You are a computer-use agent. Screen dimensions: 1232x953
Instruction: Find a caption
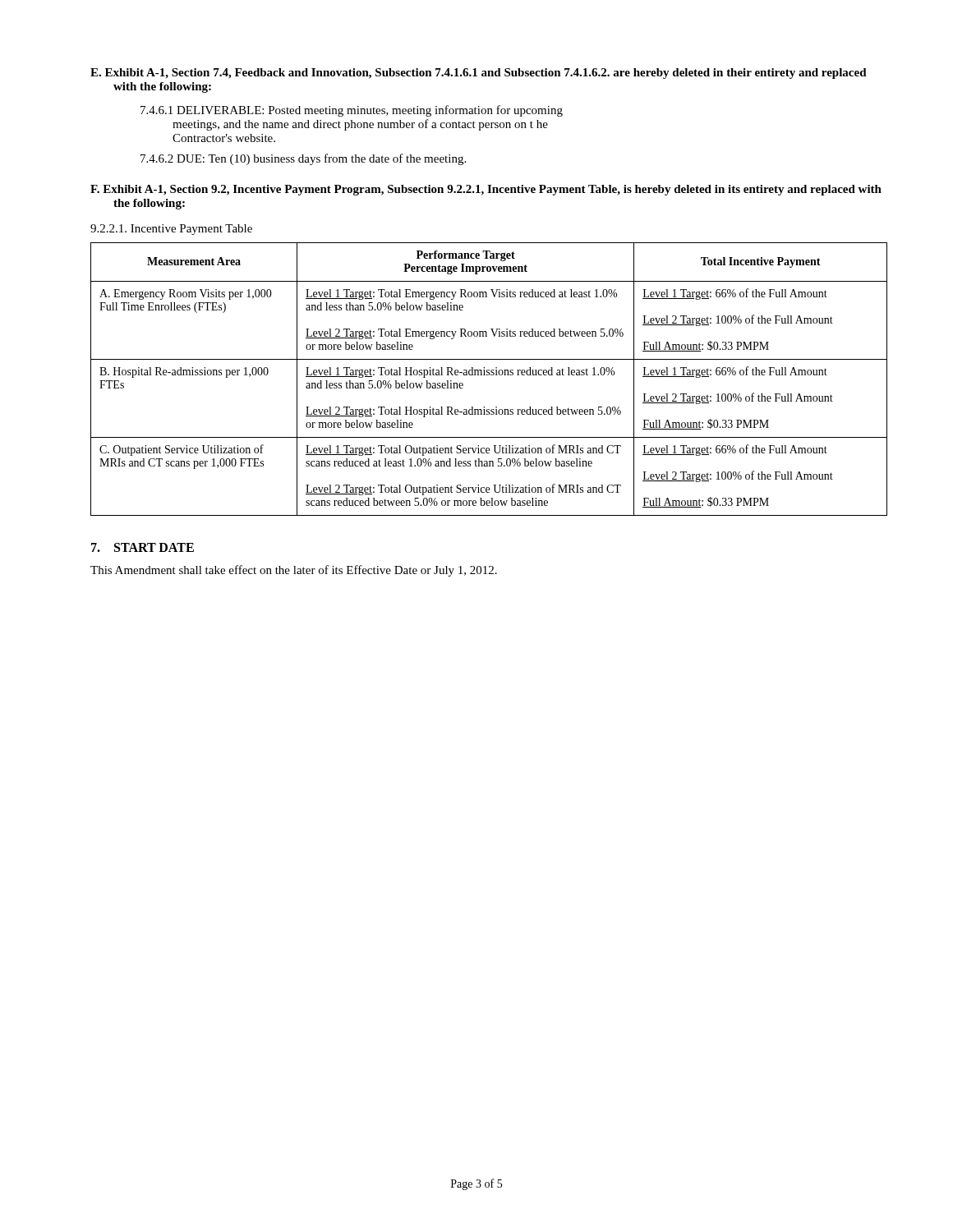coord(171,228)
